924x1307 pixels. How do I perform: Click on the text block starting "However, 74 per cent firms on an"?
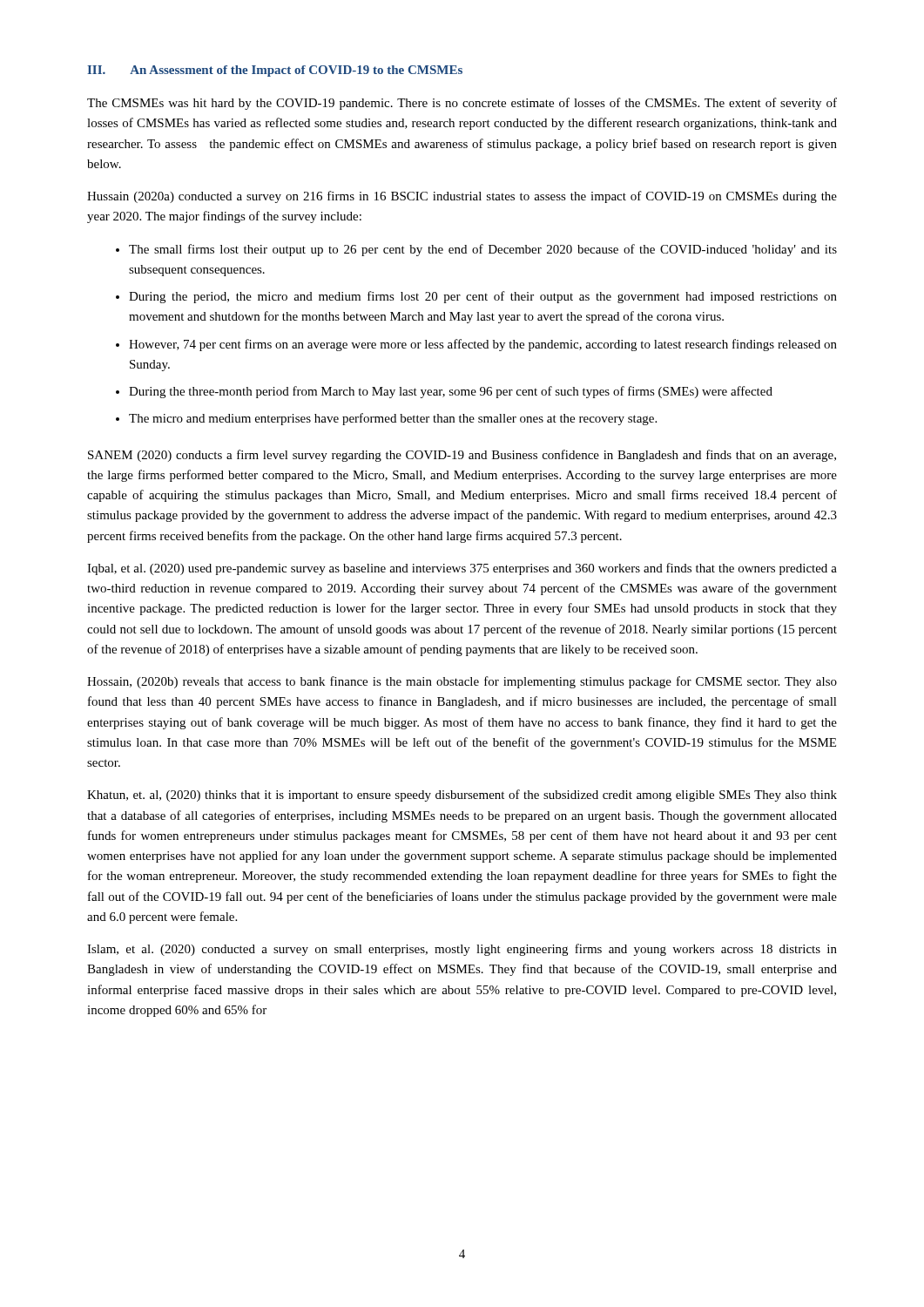[x=483, y=354]
